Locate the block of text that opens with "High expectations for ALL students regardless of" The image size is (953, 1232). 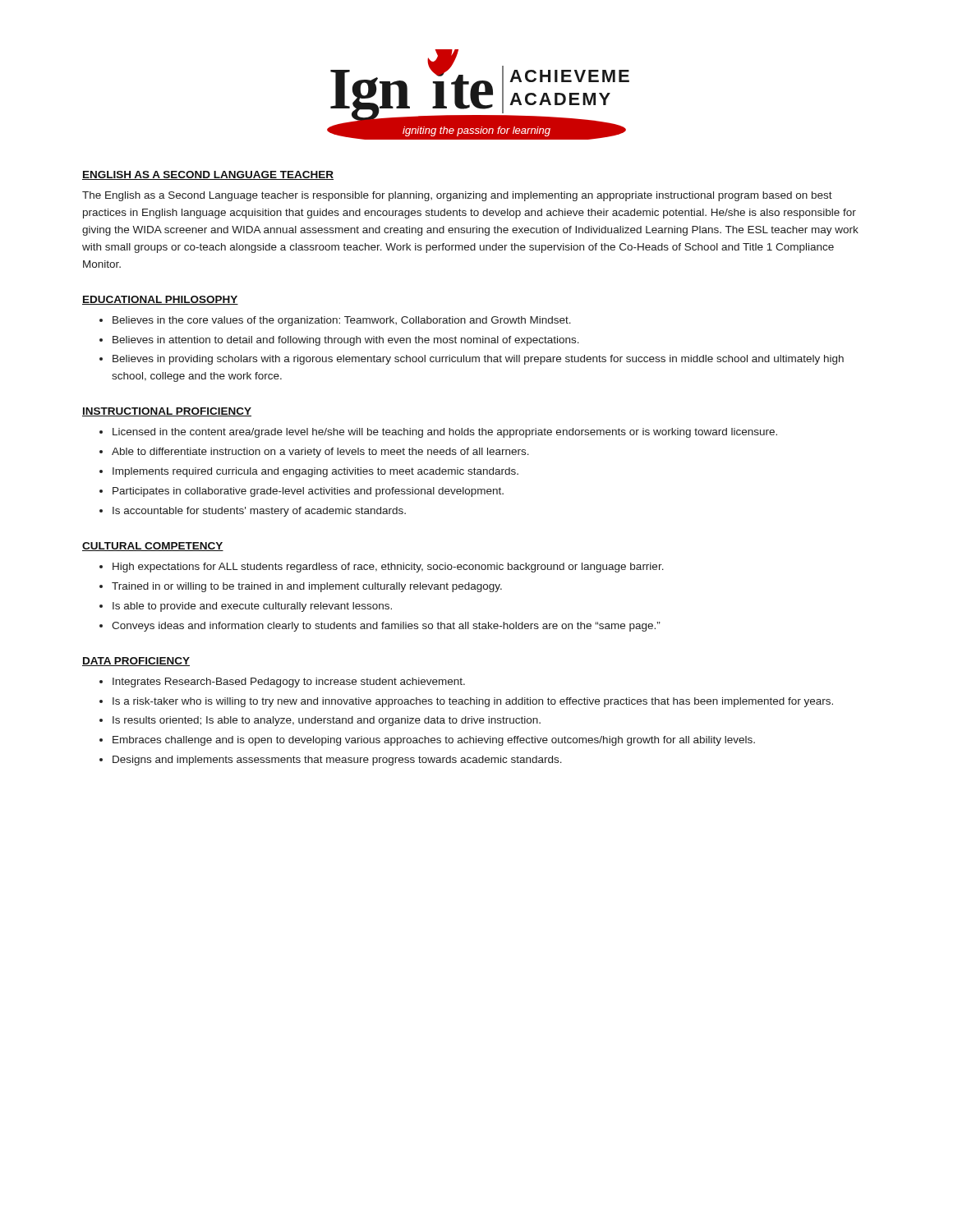(x=388, y=566)
